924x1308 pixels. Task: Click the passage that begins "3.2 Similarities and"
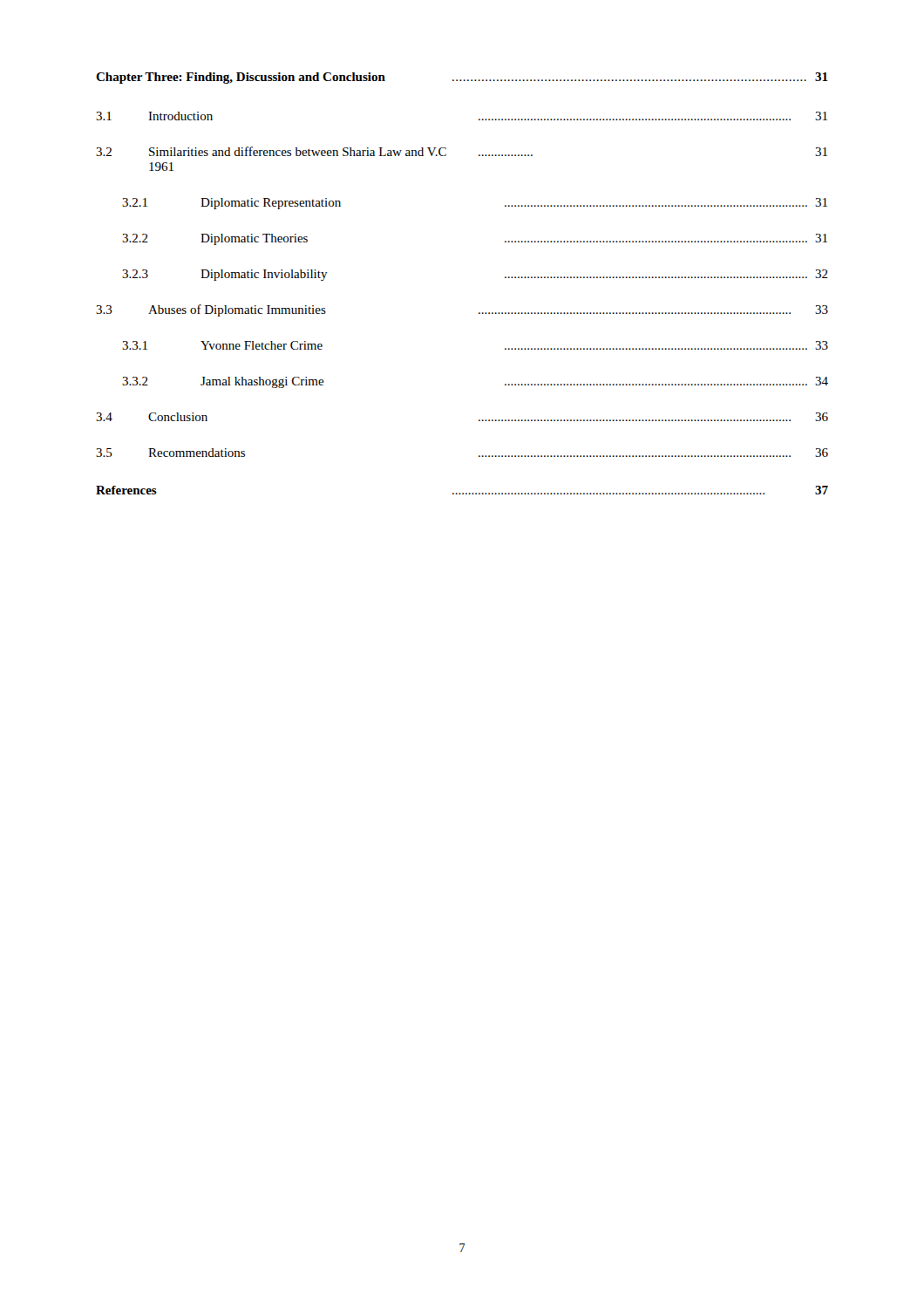pos(286,151)
